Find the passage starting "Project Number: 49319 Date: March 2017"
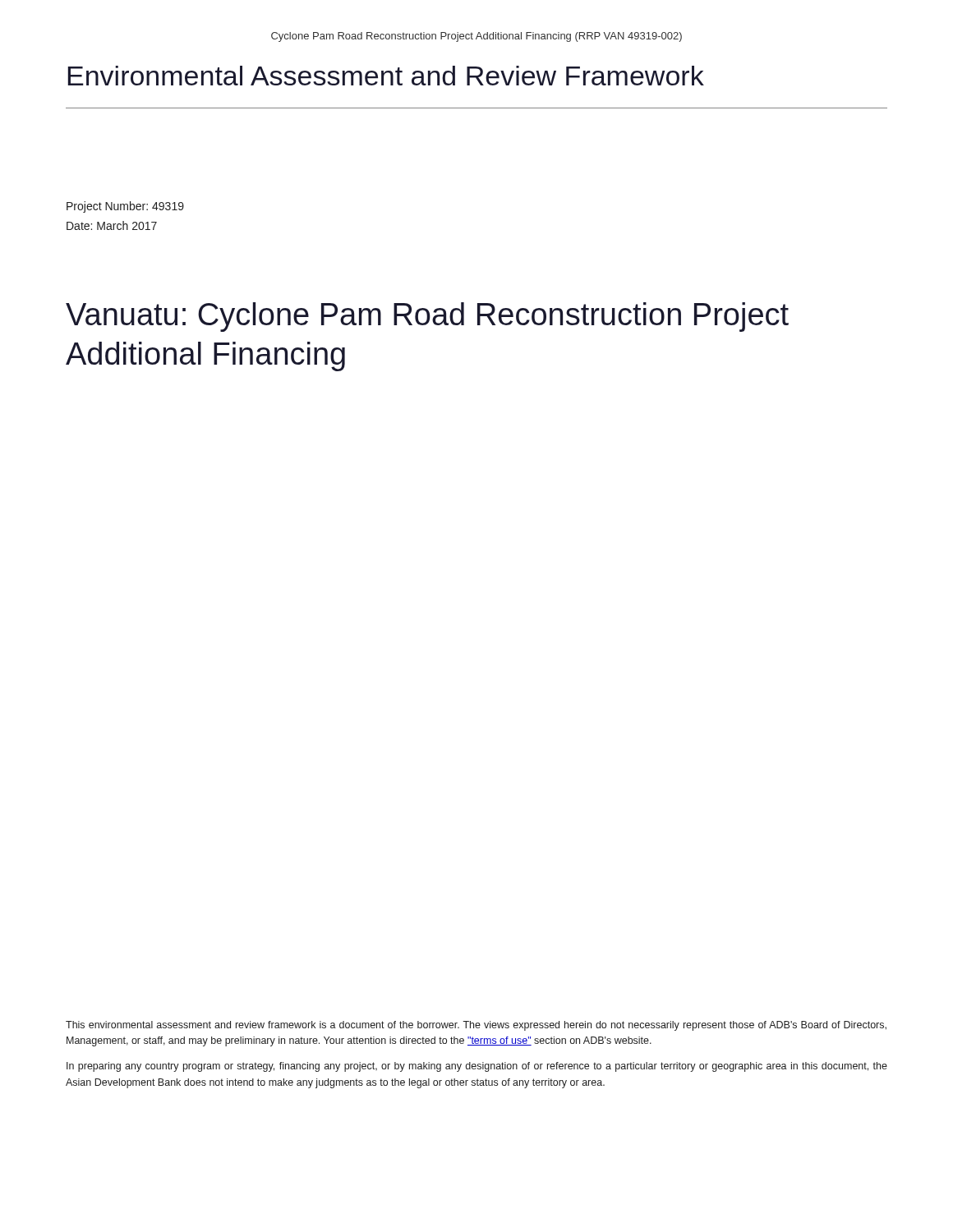The height and width of the screenshot is (1232, 953). (x=125, y=216)
